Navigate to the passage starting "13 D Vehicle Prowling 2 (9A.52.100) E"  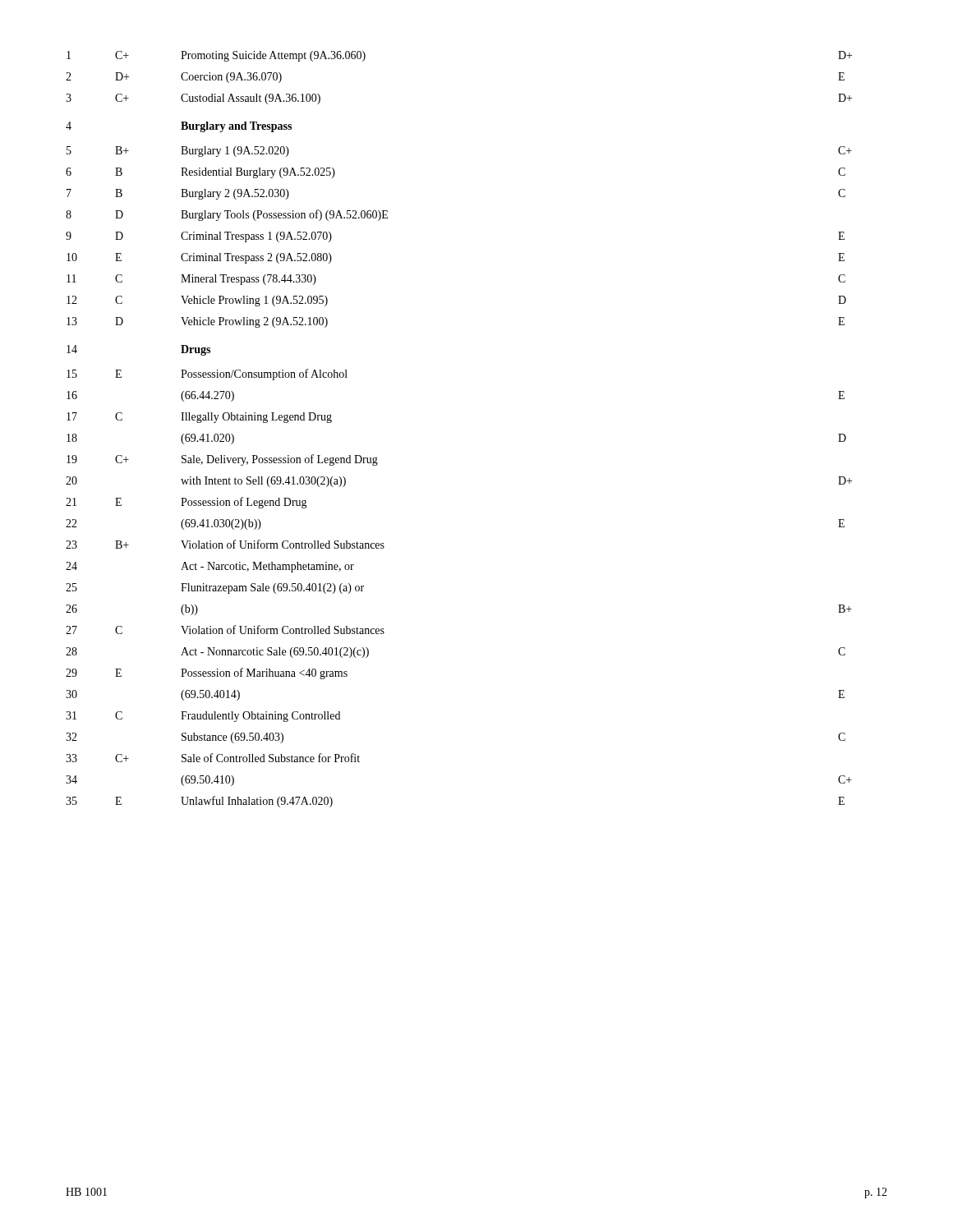point(75,322)
